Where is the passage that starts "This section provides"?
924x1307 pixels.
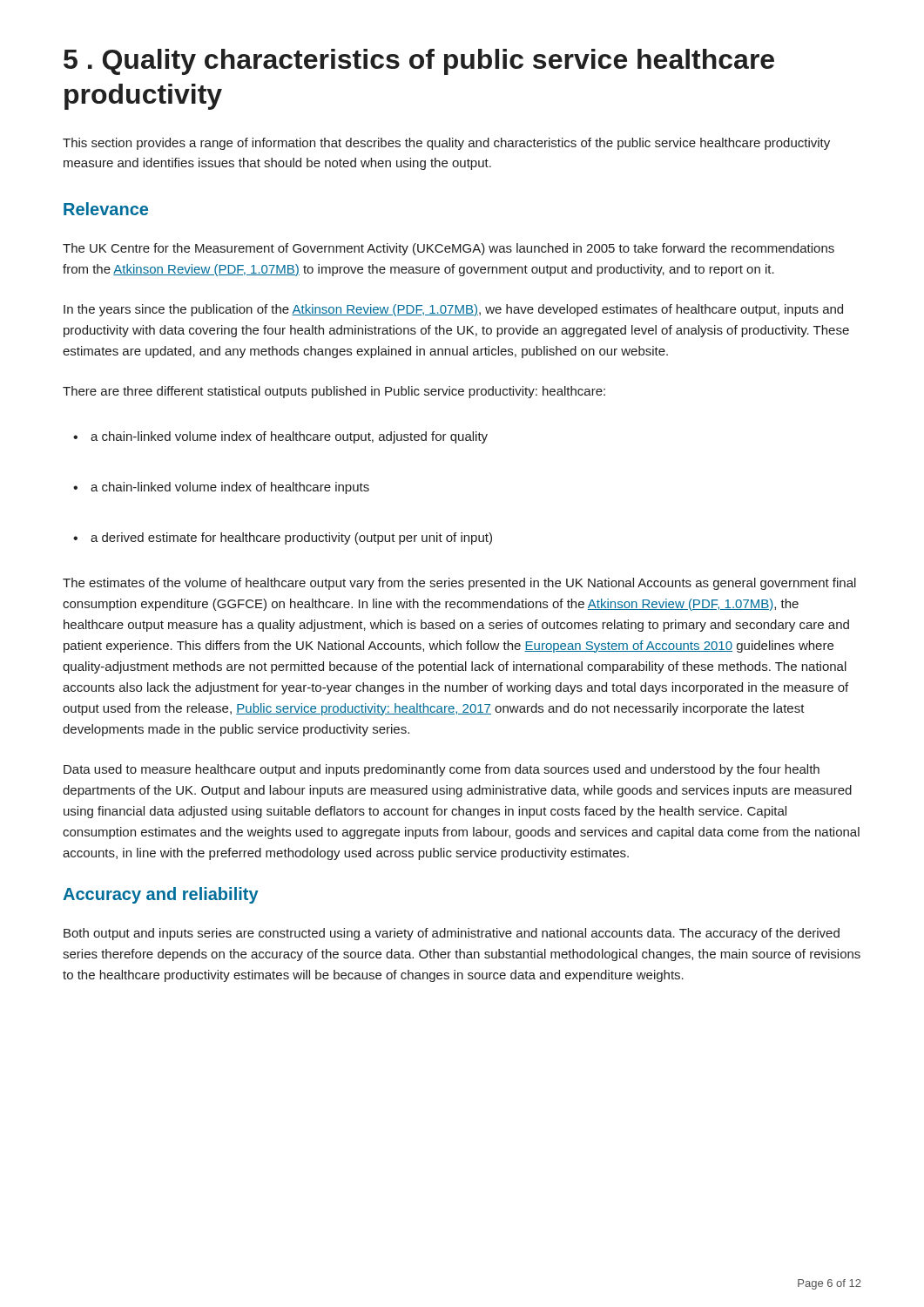tap(462, 153)
